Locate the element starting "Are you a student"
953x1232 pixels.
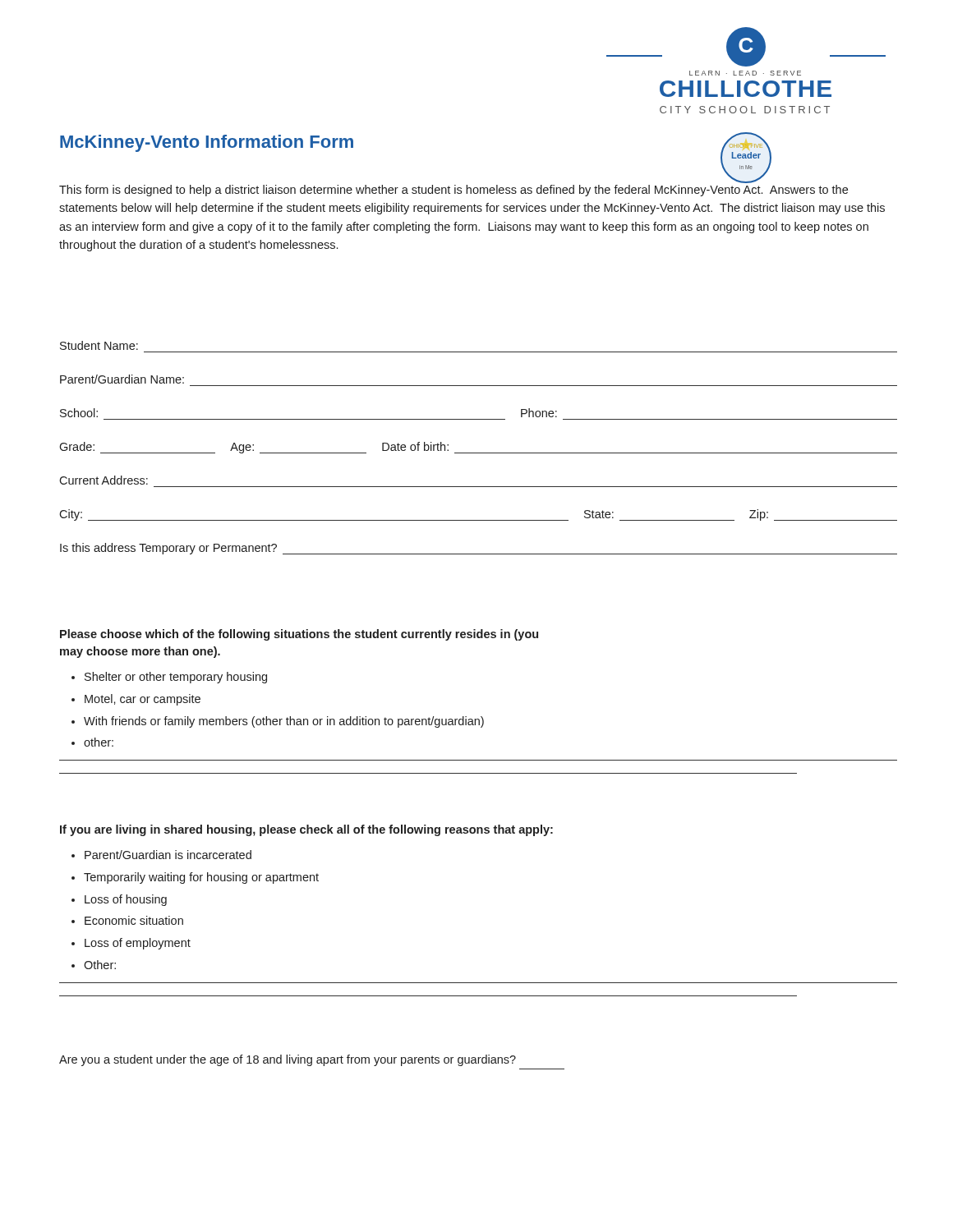point(312,1061)
